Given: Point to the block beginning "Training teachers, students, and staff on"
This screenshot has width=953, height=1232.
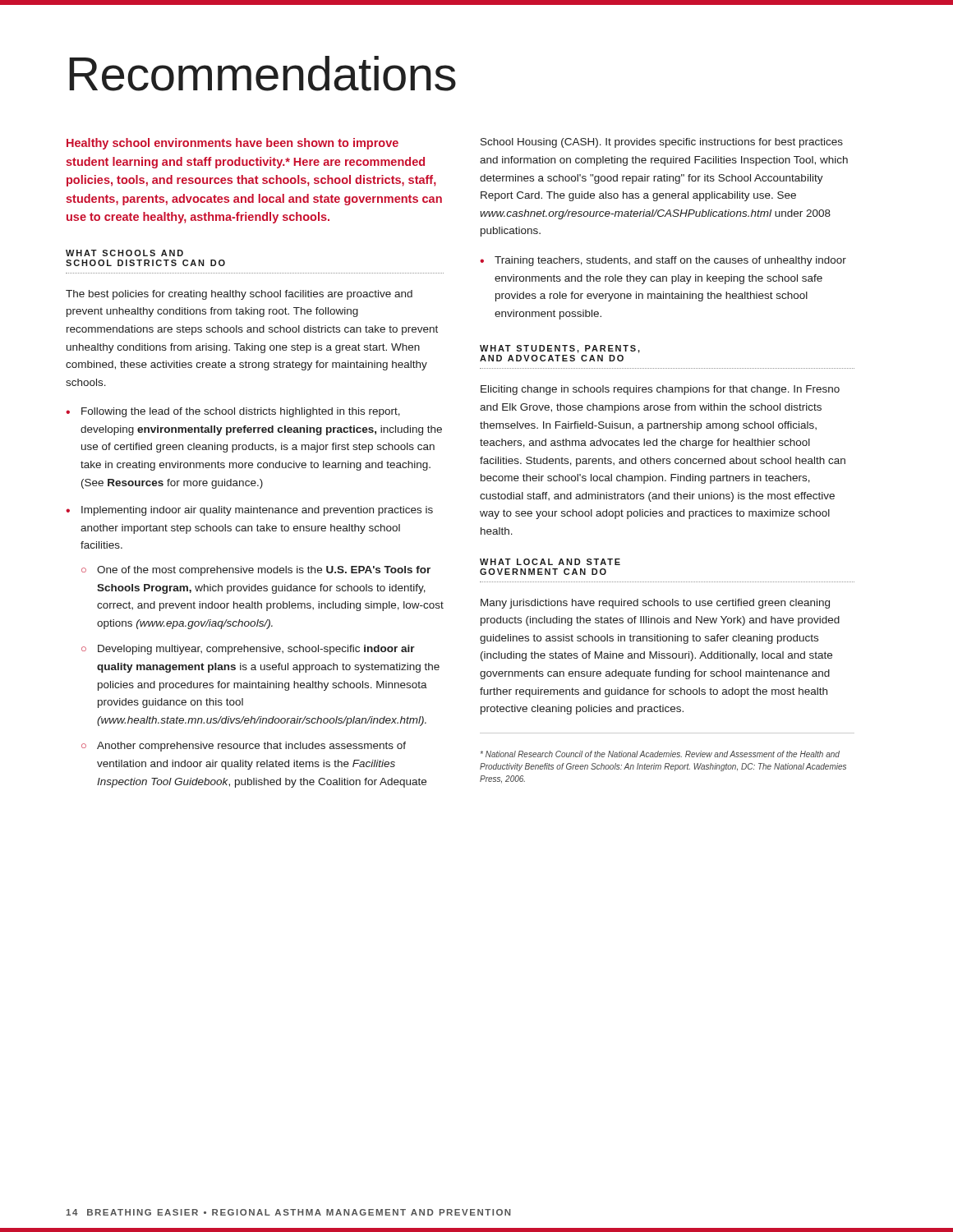Looking at the screenshot, I should click(670, 287).
